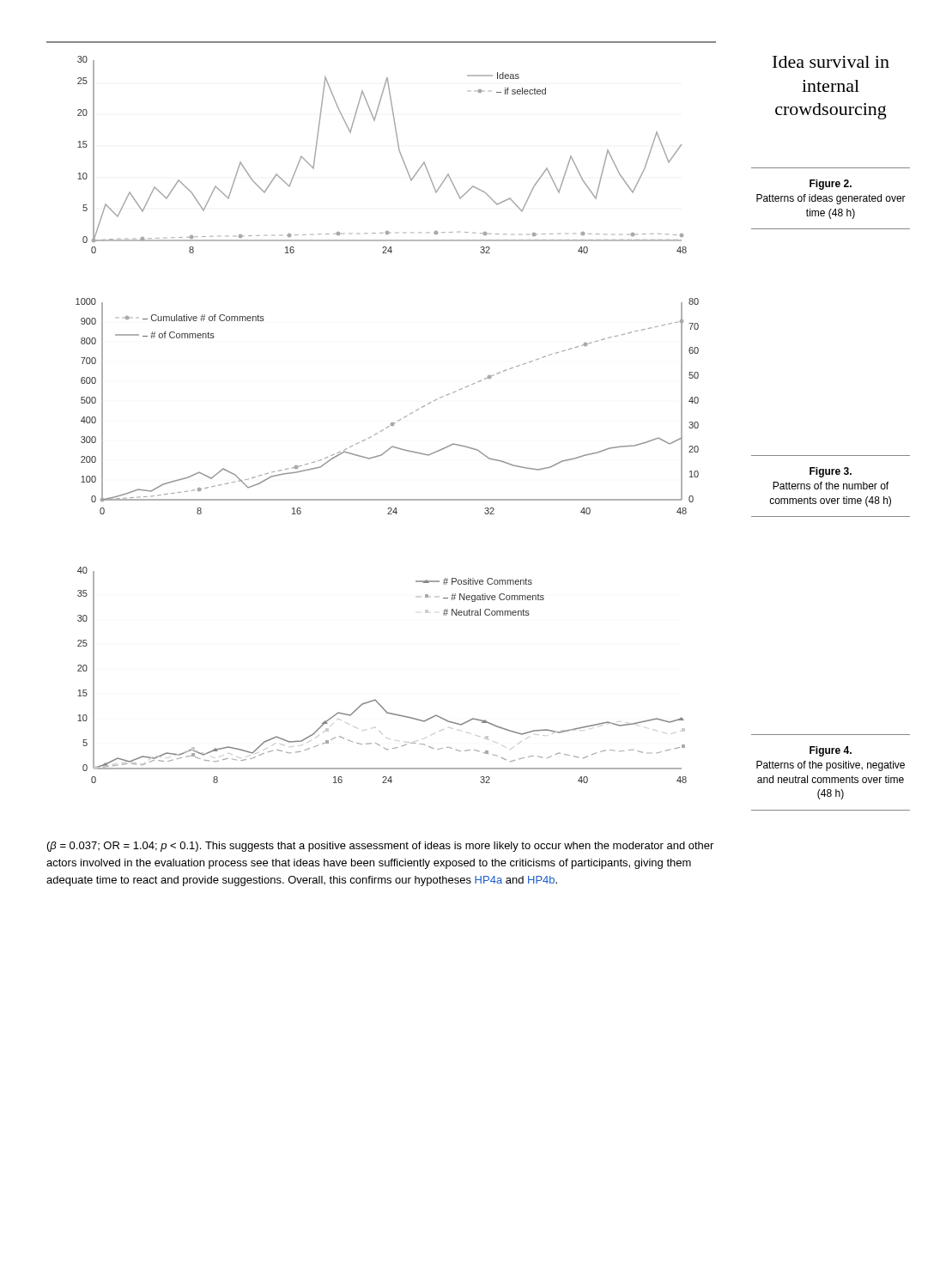Image resolution: width=934 pixels, height=1288 pixels.
Task: Find the text starting "Idea survival in internal crowdsourcing"
Action: point(831,85)
